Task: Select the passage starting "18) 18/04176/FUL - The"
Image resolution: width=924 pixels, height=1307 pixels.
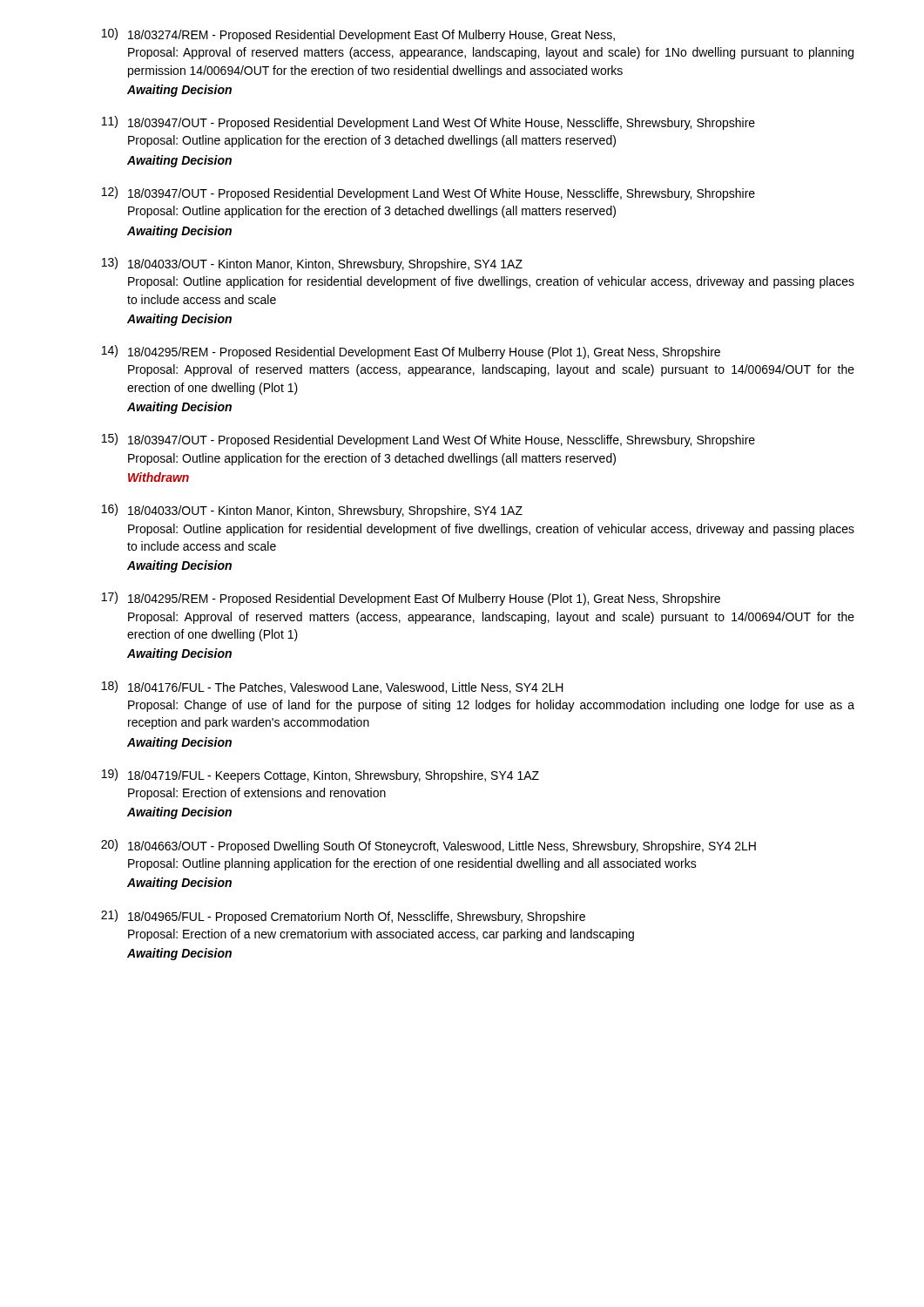Action: click(471, 715)
